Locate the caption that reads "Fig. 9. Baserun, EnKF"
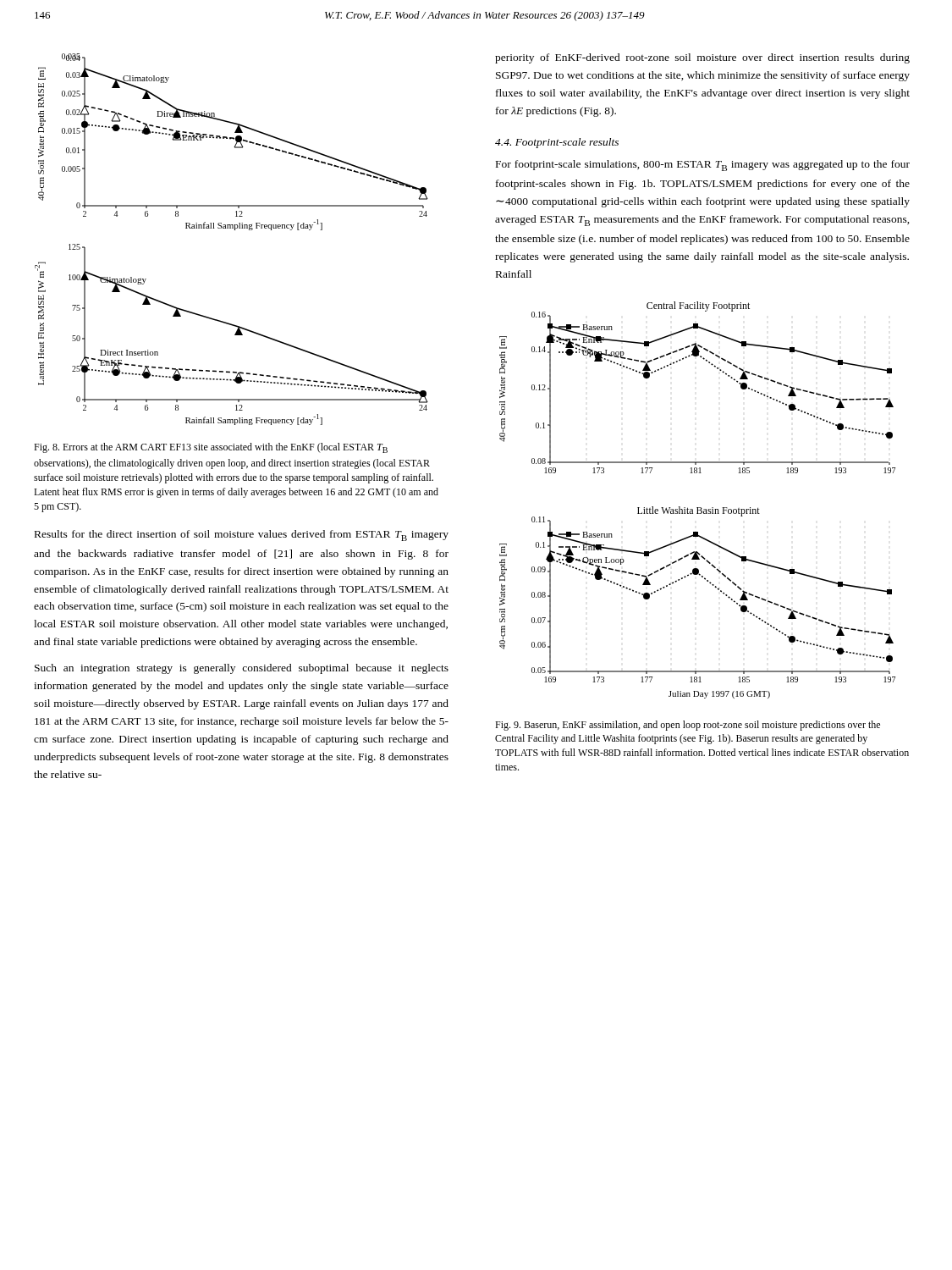952x1270 pixels. click(702, 746)
